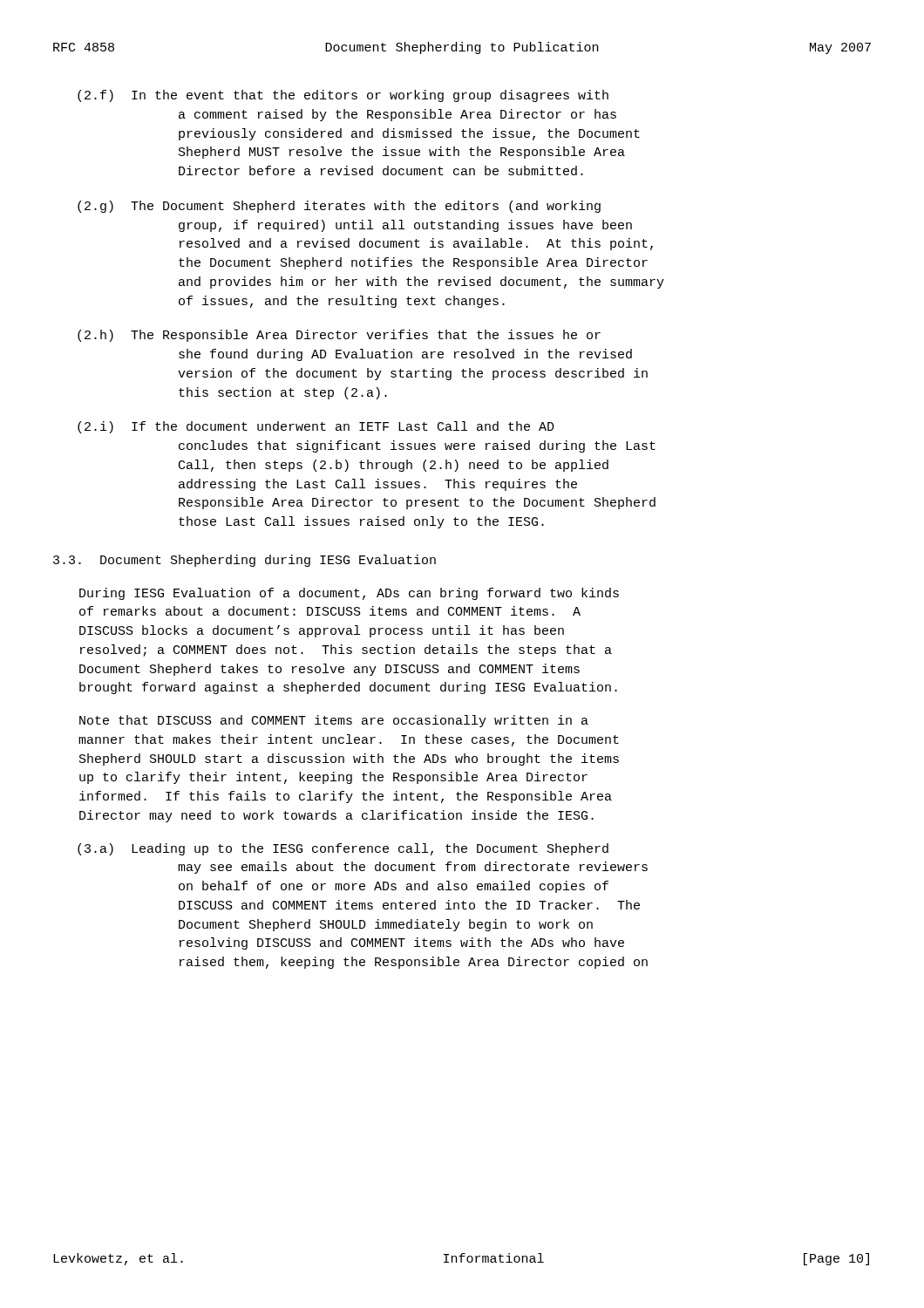Point to the block beginning "During IESG Evaluation of"

tap(349, 641)
